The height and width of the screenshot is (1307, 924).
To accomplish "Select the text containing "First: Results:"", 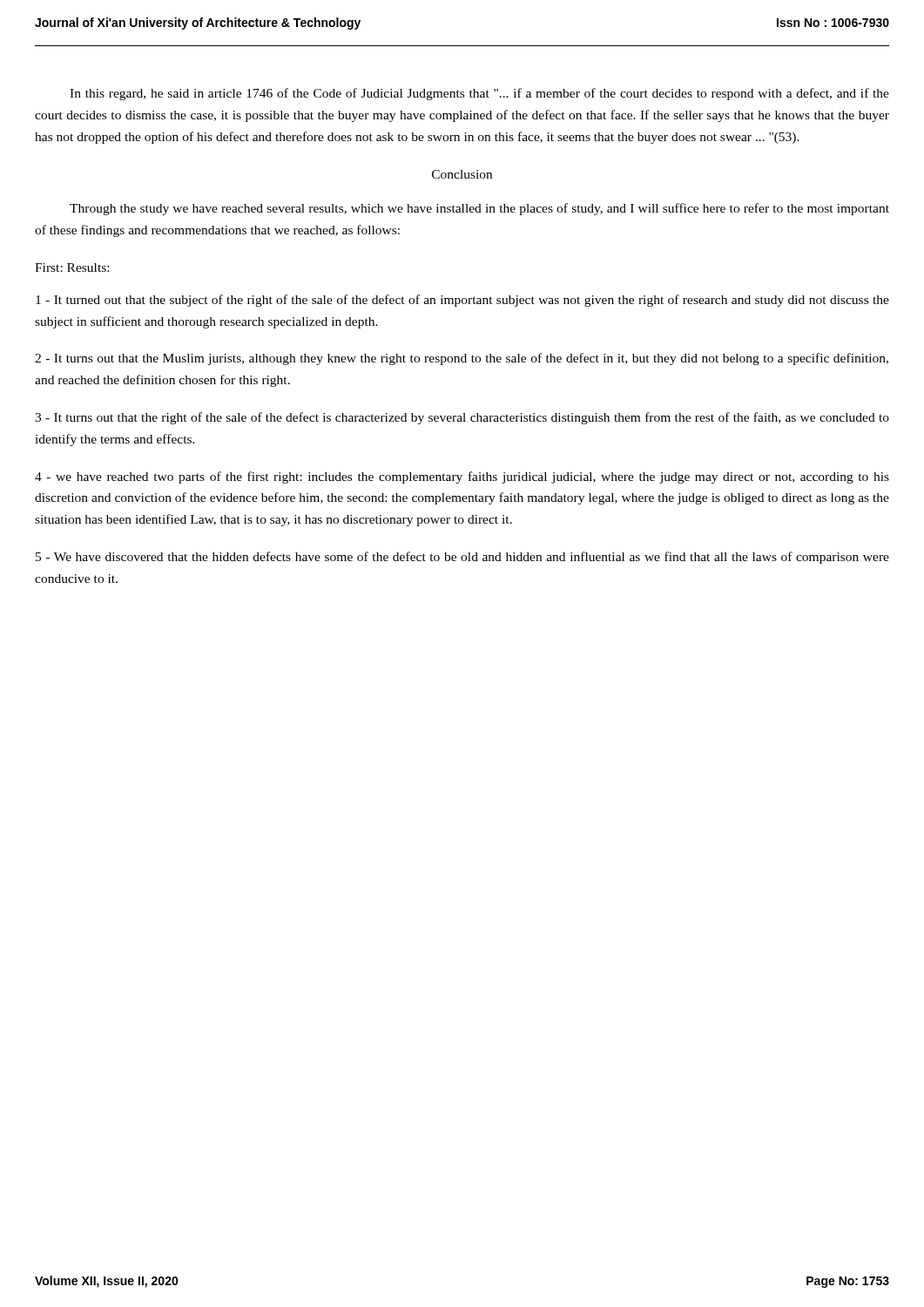I will [x=73, y=267].
